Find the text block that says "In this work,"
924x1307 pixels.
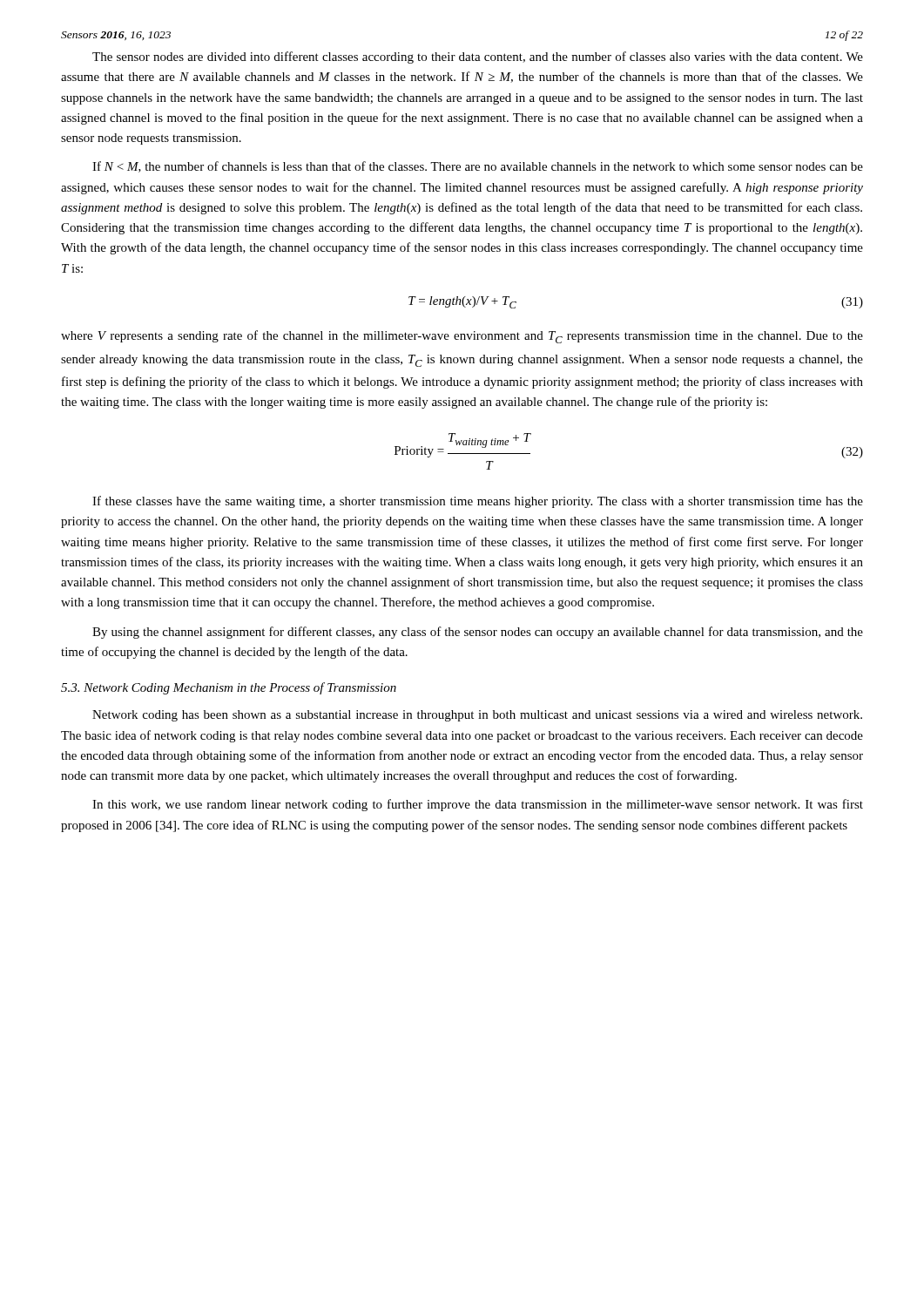pos(462,815)
